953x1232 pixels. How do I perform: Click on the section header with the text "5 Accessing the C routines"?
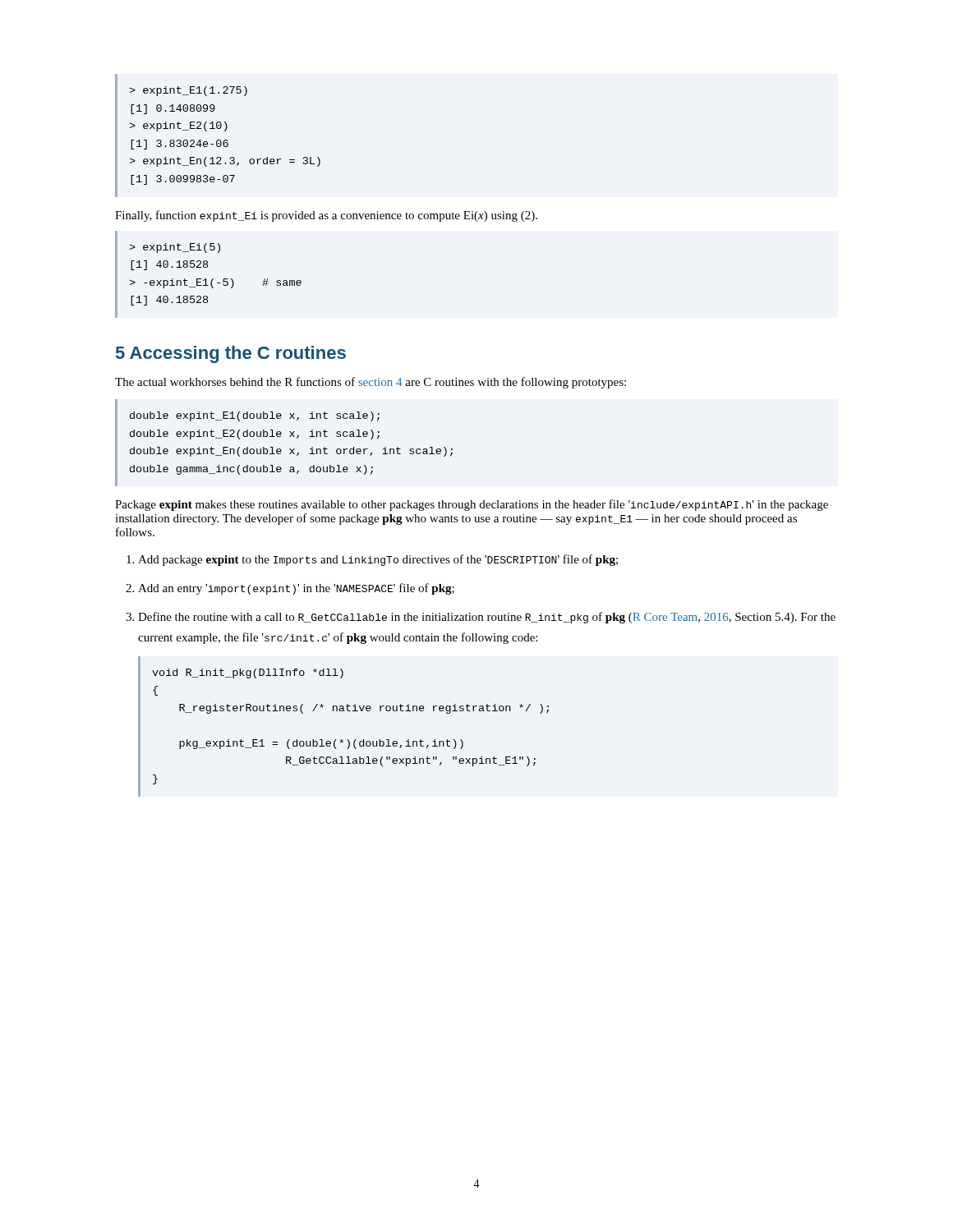231,353
